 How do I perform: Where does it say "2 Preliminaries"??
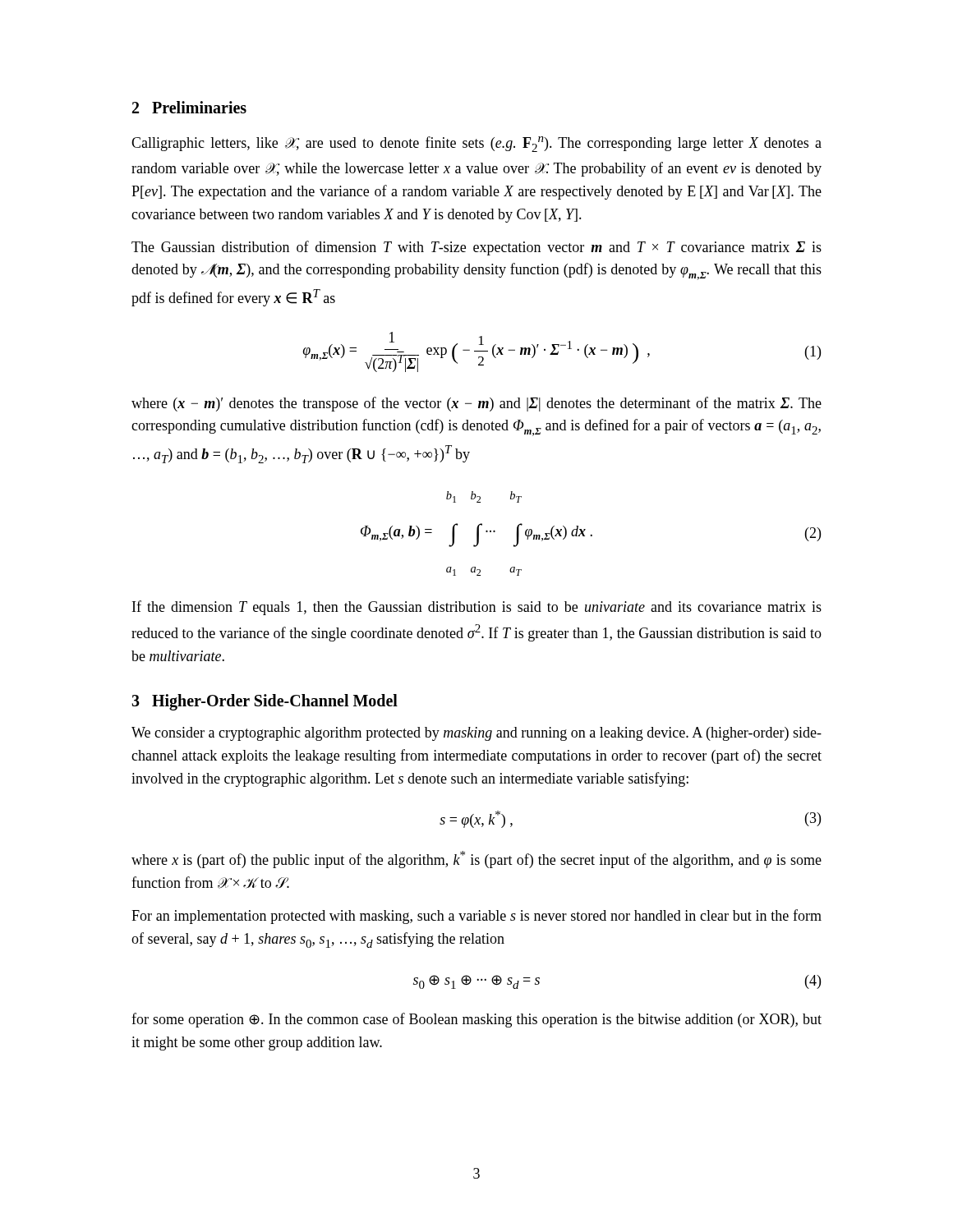coord(189,107)
